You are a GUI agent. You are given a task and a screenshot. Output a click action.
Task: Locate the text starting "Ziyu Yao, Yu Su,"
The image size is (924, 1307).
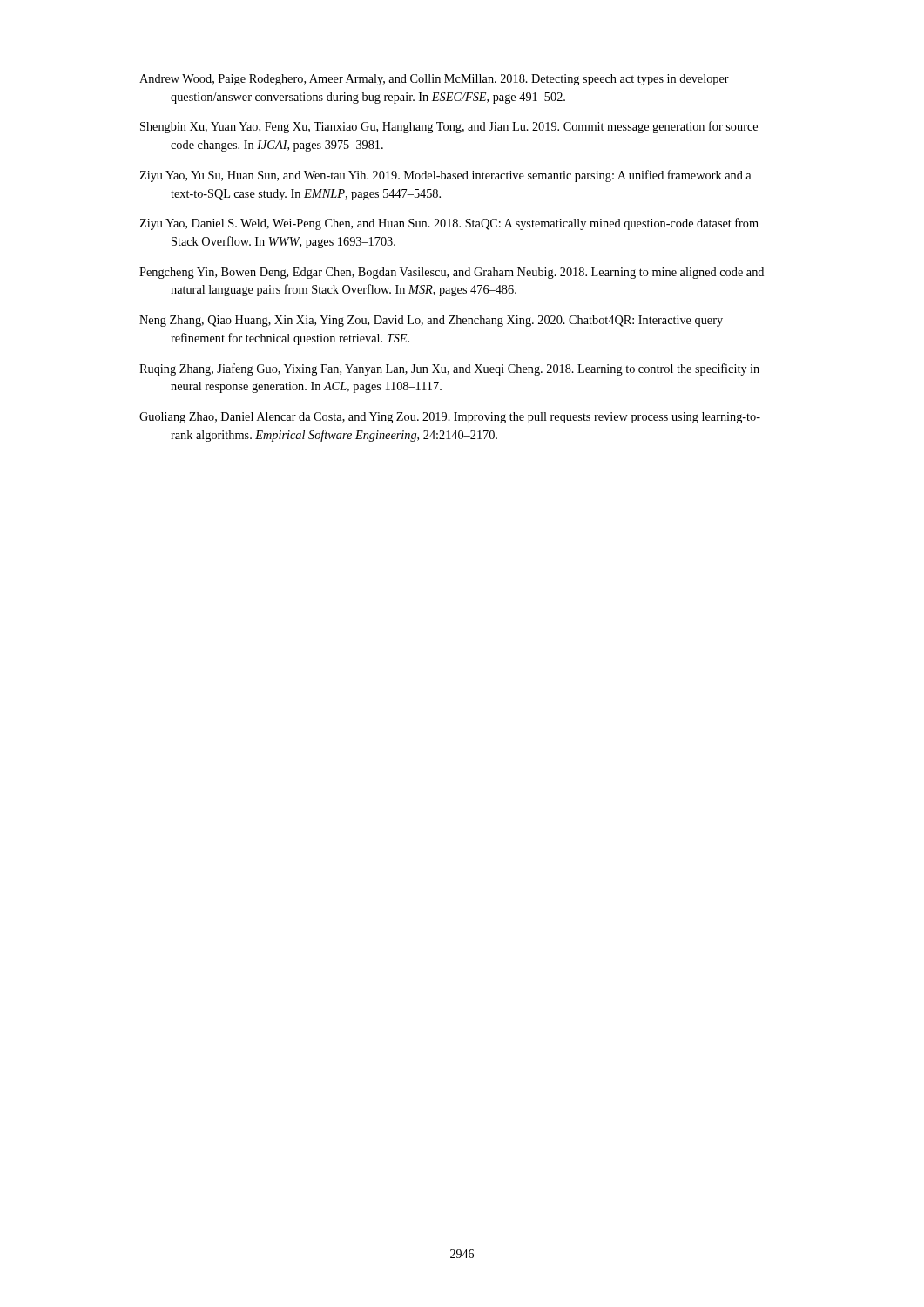[x=445, y=184]
